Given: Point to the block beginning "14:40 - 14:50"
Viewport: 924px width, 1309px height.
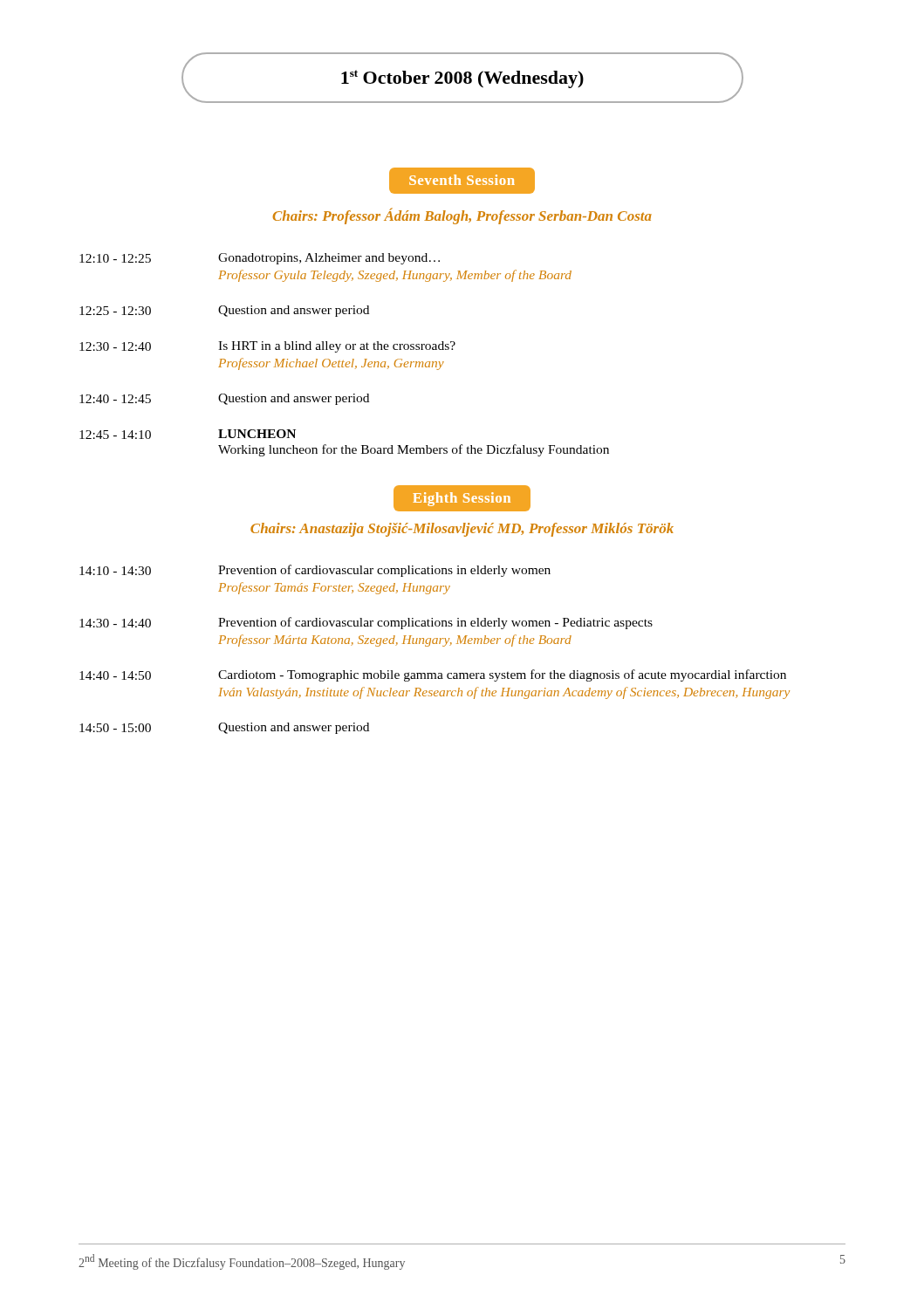Looking at the screenshot, I should [462, 684].
